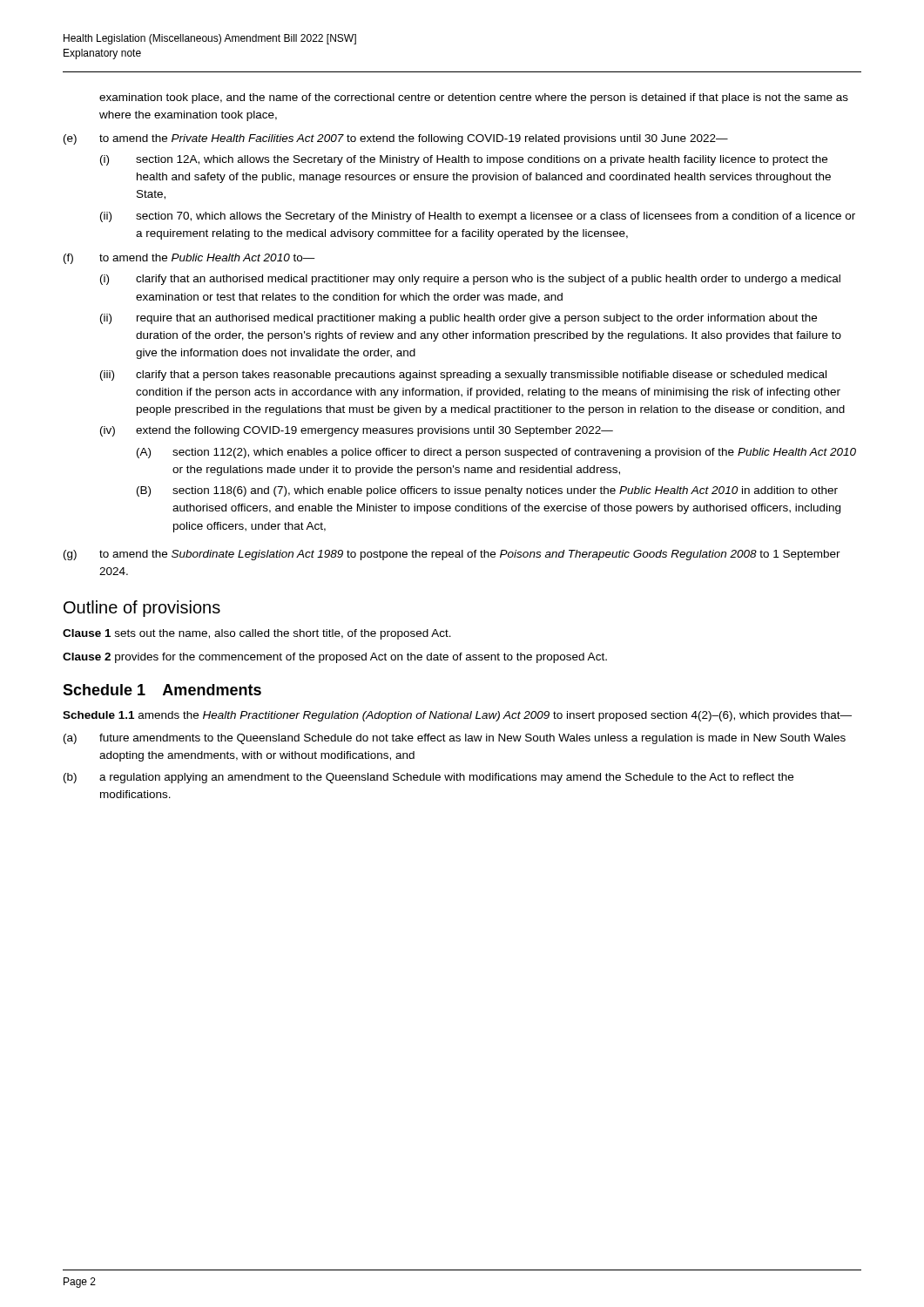Image resolution: width=924 pixels, height=1307 pixels.
Task: Find the list item containing "(b) a regulation applying an amendment to the"
Action: coord(462,786)
